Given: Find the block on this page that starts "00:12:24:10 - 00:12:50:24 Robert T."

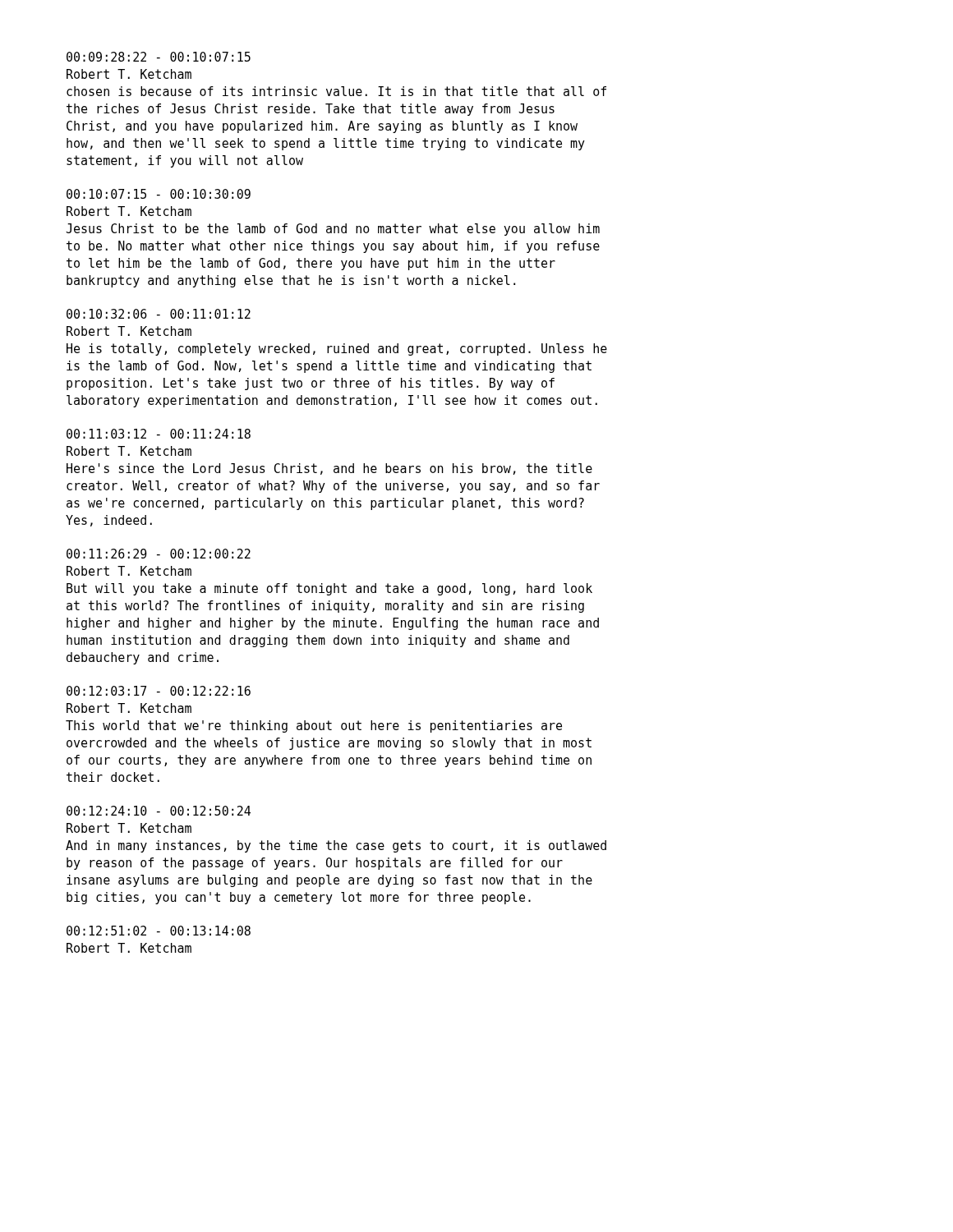Looking at the screenshot, I should (x=468, y=855).
